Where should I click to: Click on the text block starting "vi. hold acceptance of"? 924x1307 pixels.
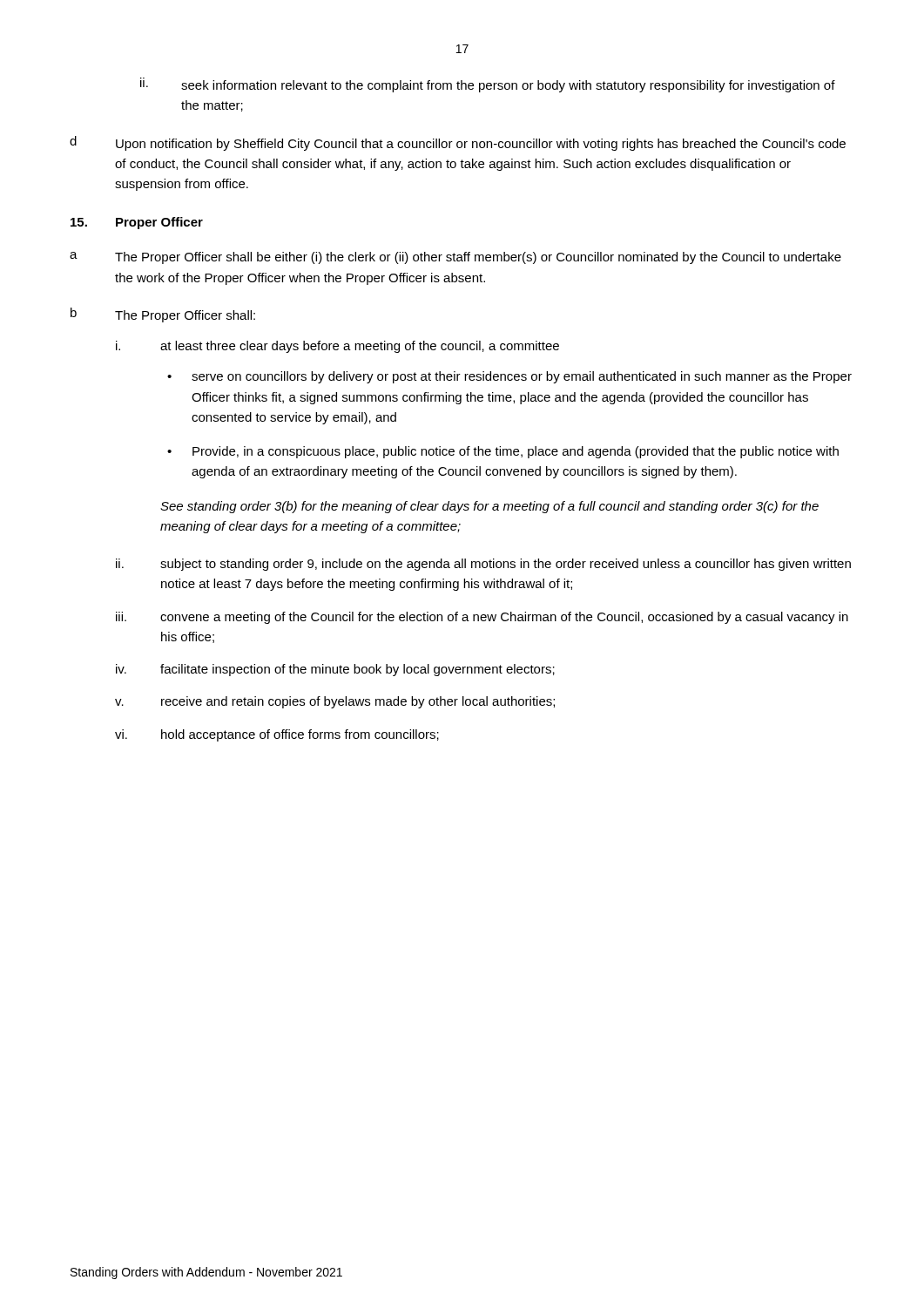[277, 735]
